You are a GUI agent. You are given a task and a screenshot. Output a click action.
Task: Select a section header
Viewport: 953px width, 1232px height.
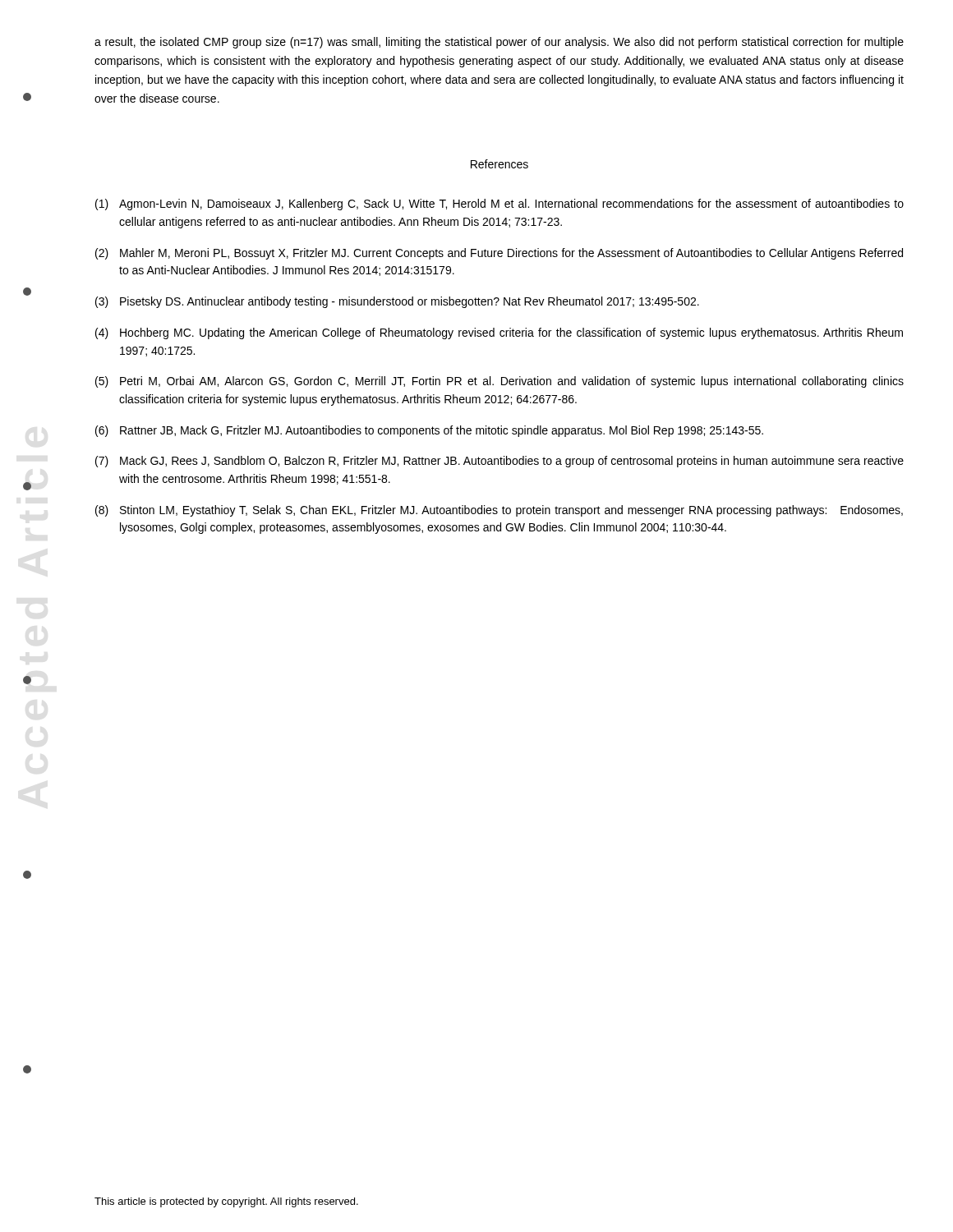[x=499, y=165]
